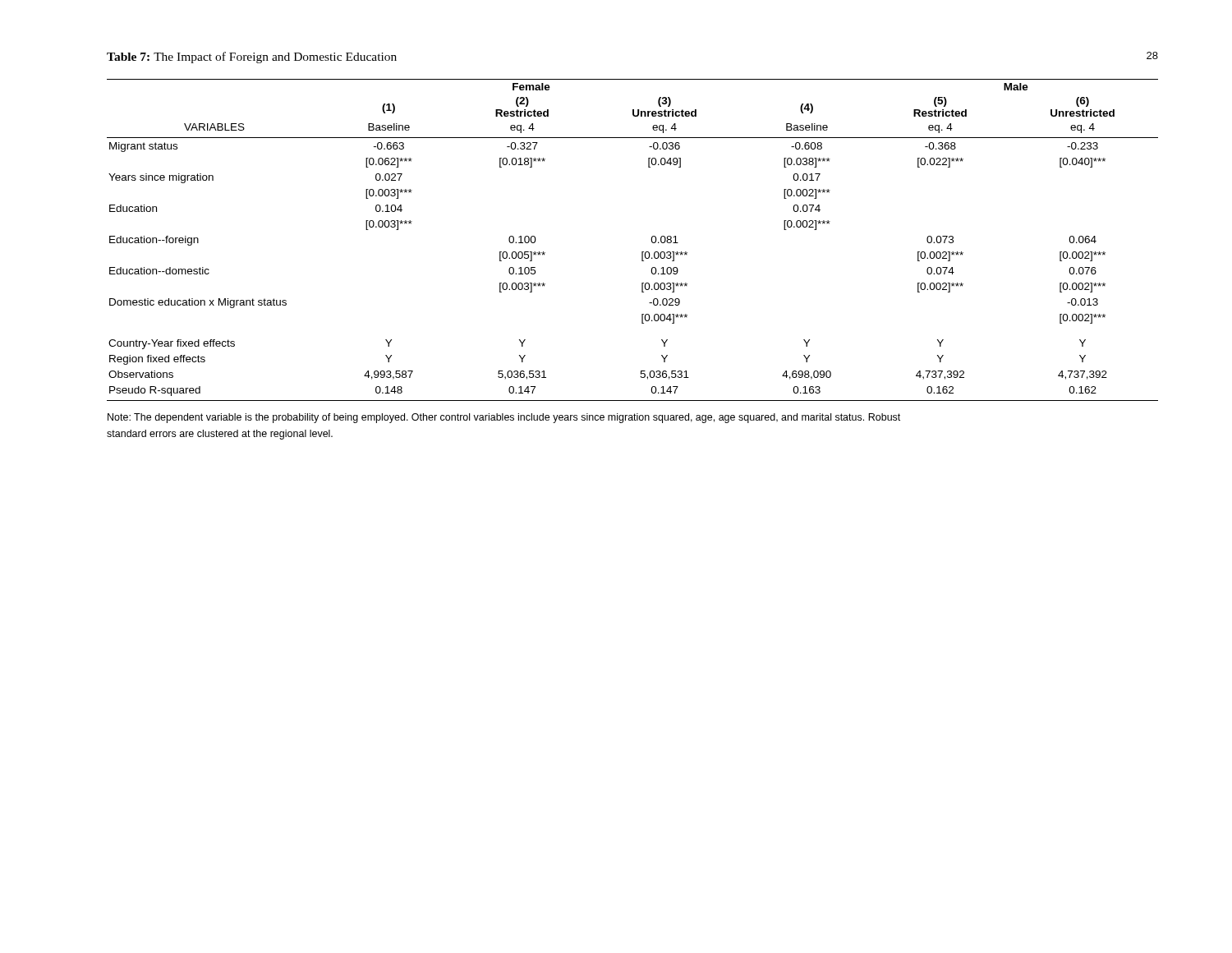
Task: Select the table that reads "Pseudo R-squared"
Action: coord(632,240)
